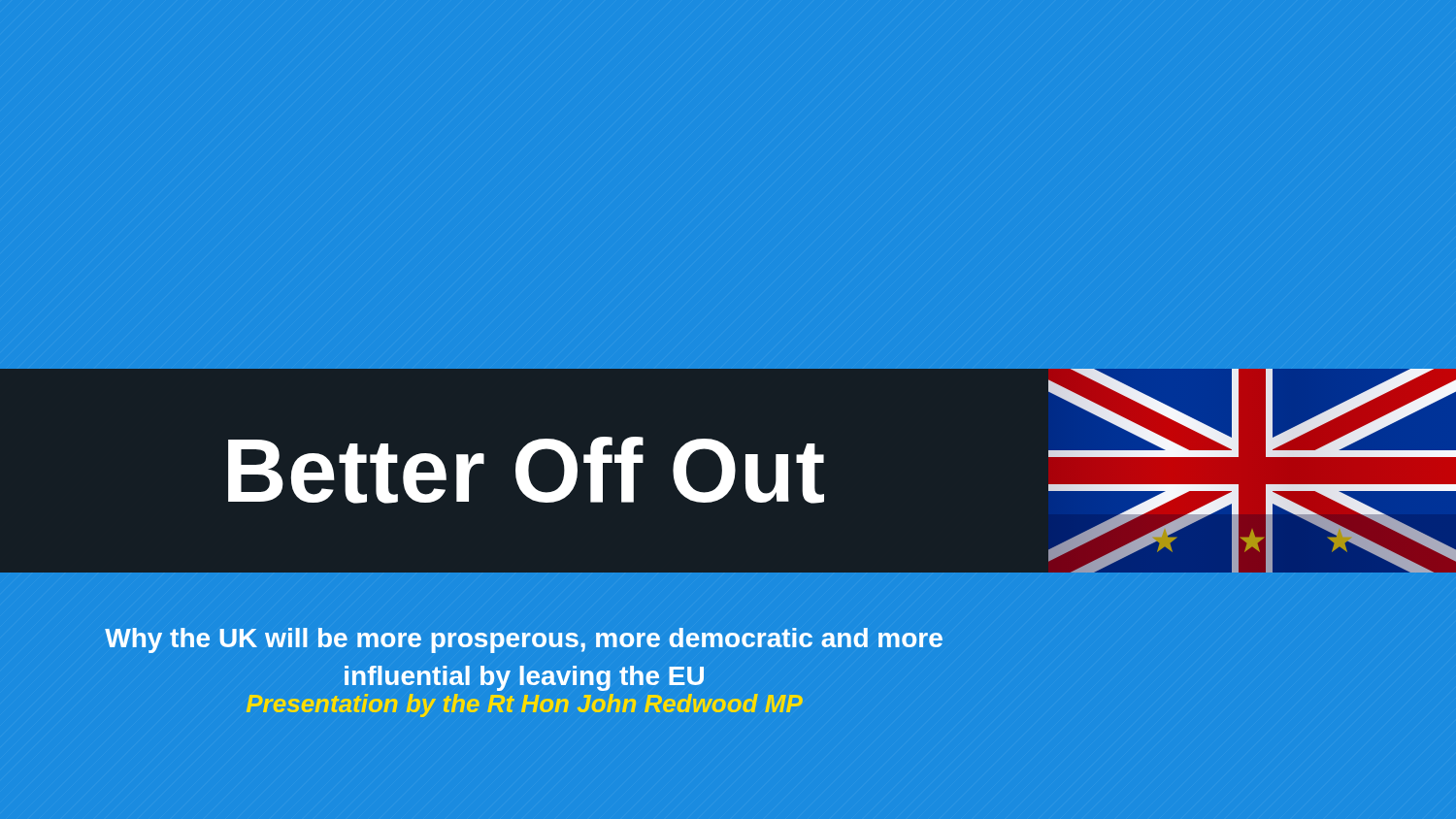Select the title that says "Better Off Out"
The width and height of the screenshot is (1456, 819).
[524, 470]
